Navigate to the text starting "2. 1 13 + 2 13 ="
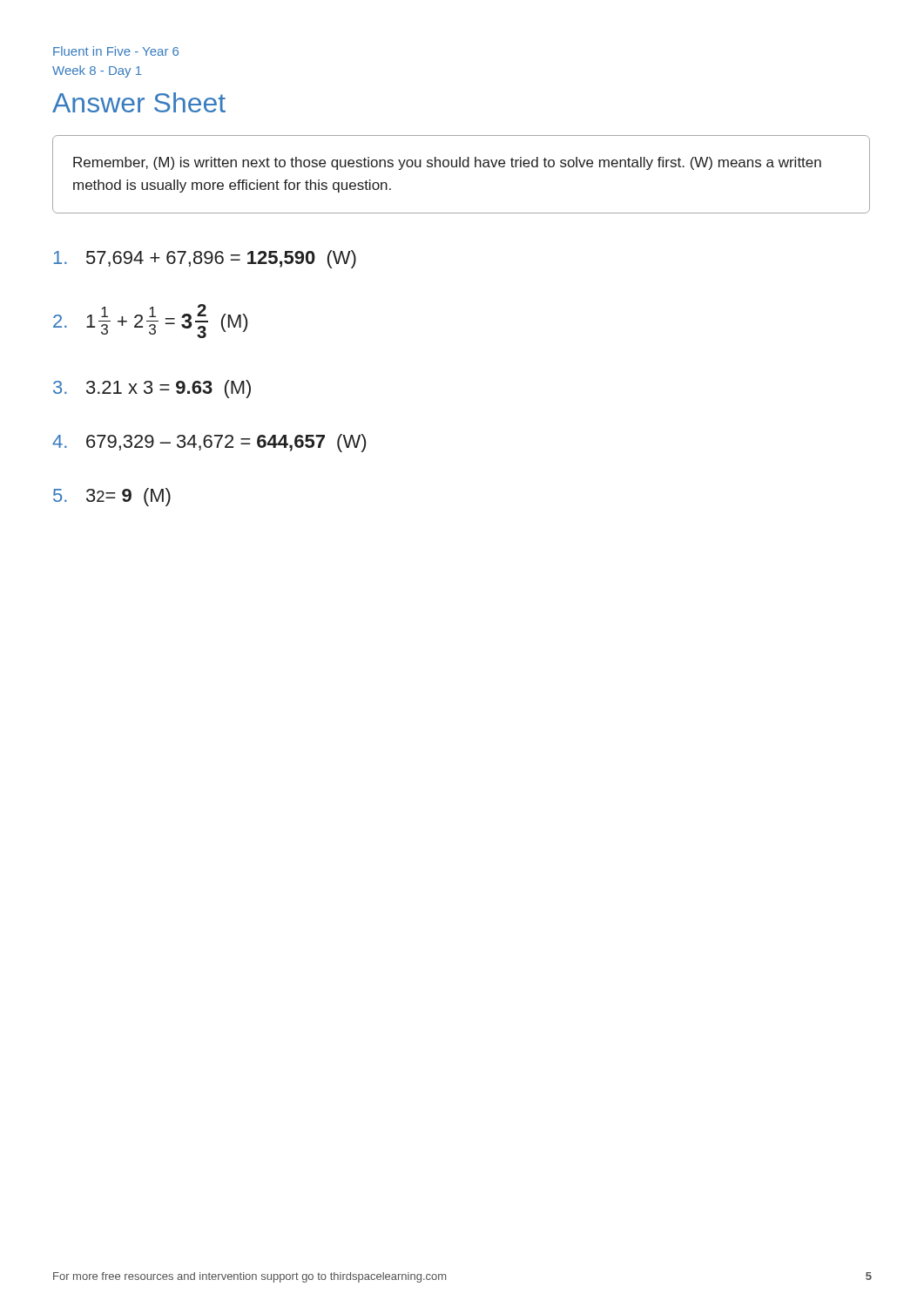The height and width of the screenshot is (1307, 924). click(150, 321)
